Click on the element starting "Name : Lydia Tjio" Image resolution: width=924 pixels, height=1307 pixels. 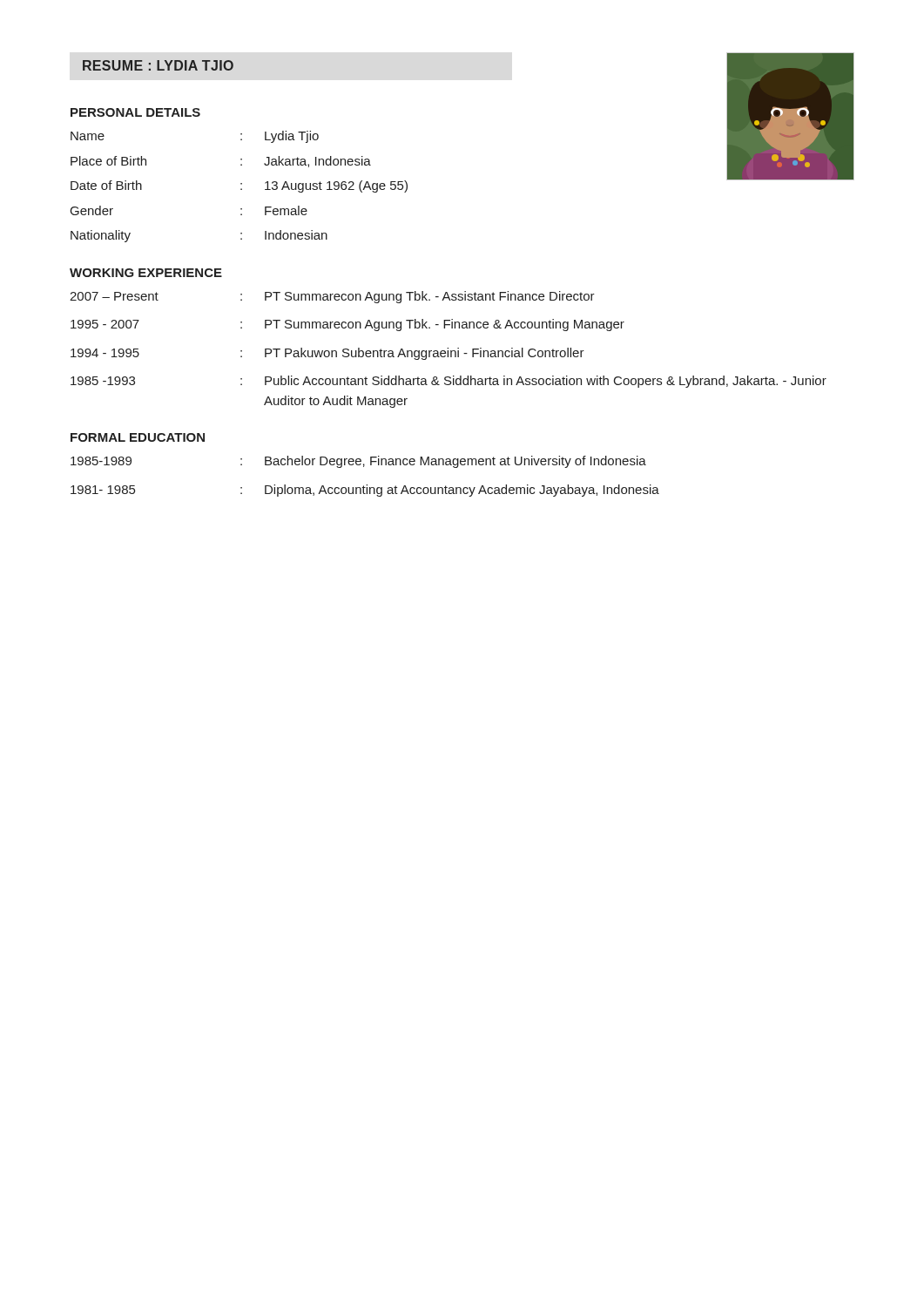(74, 136)
